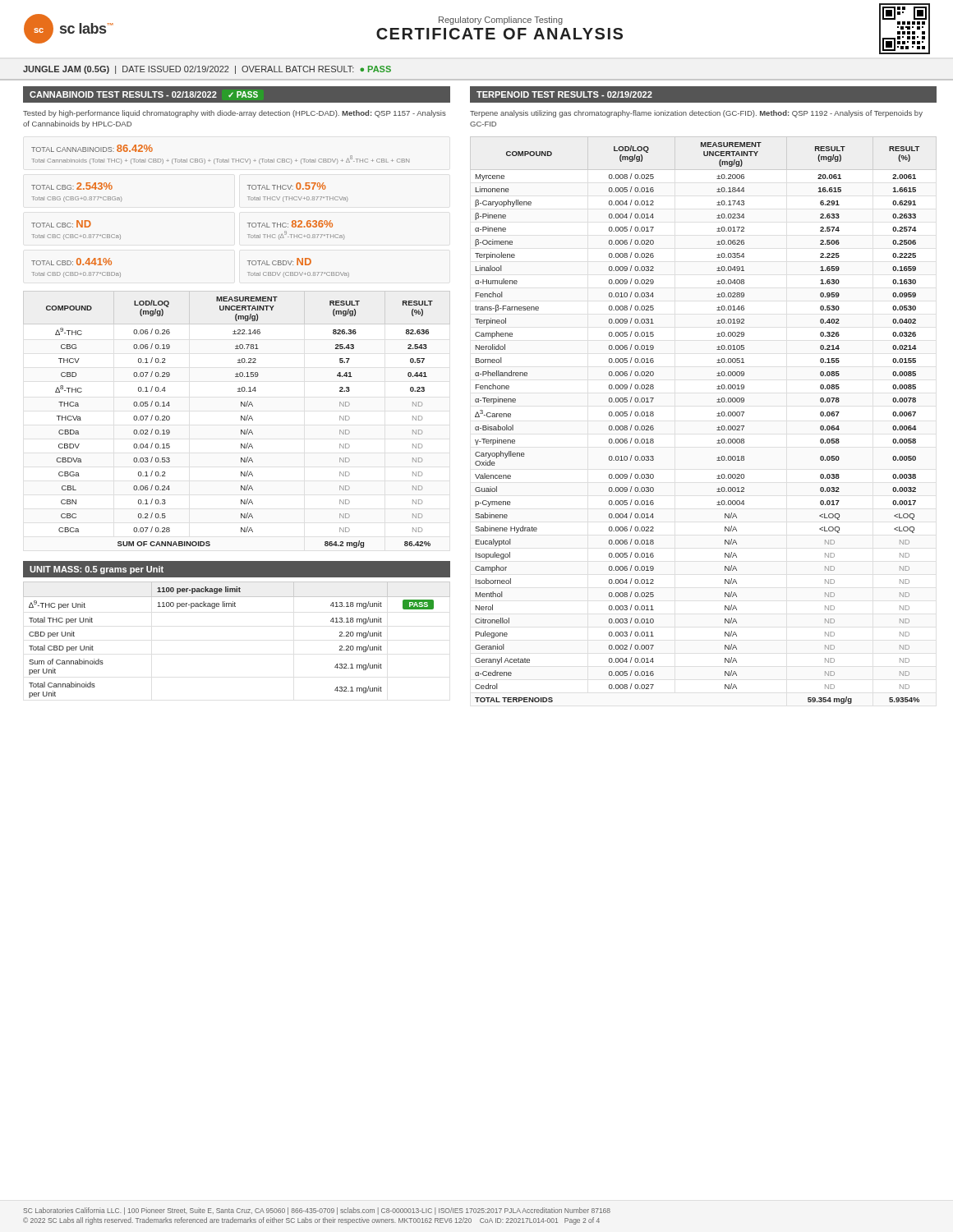Select the table that reads "413.18 mg/unit"
Viewport: 953px width, 1232px height.
[x=237, y=641]
